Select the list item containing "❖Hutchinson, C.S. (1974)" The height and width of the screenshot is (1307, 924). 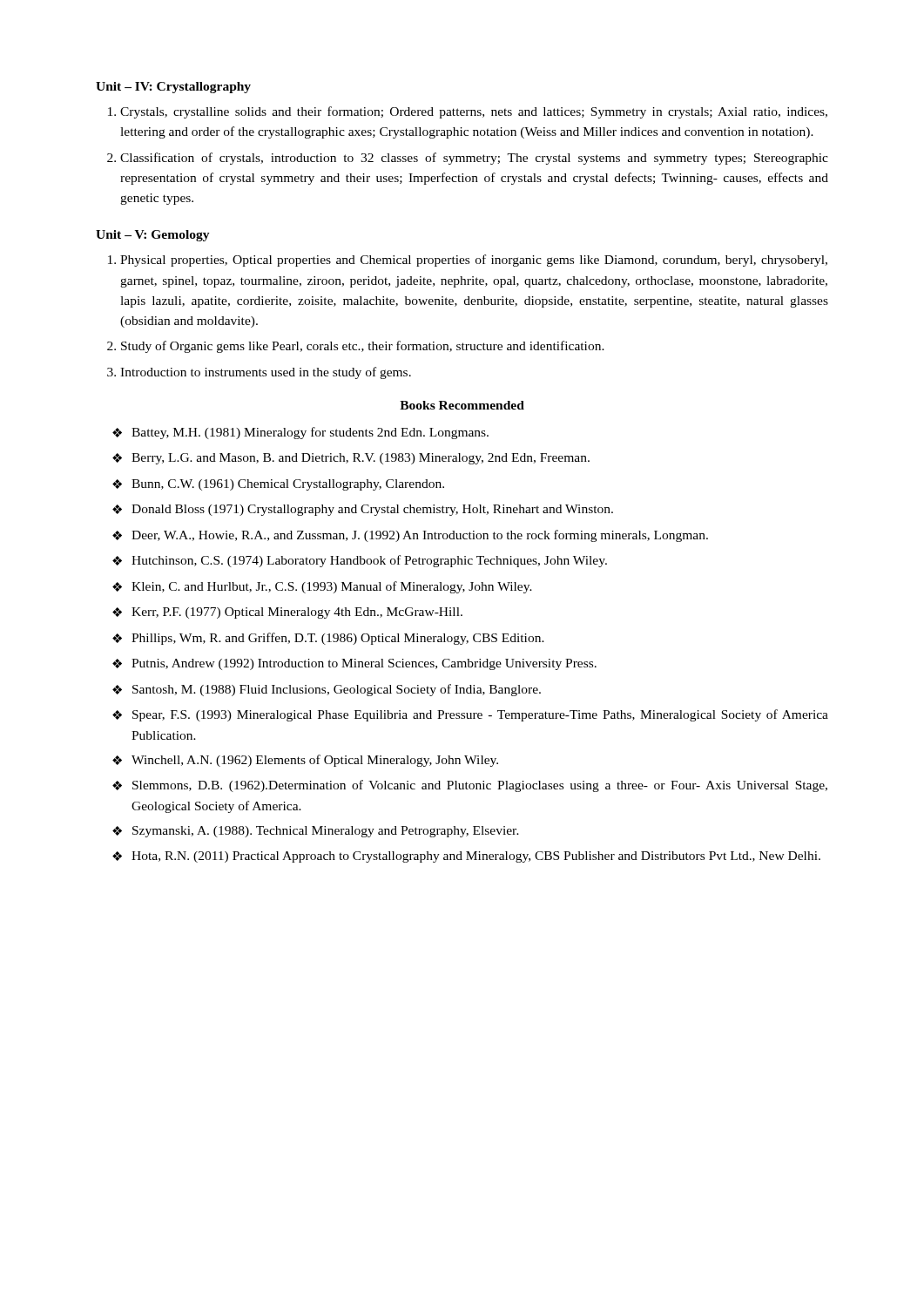(462, 561)
